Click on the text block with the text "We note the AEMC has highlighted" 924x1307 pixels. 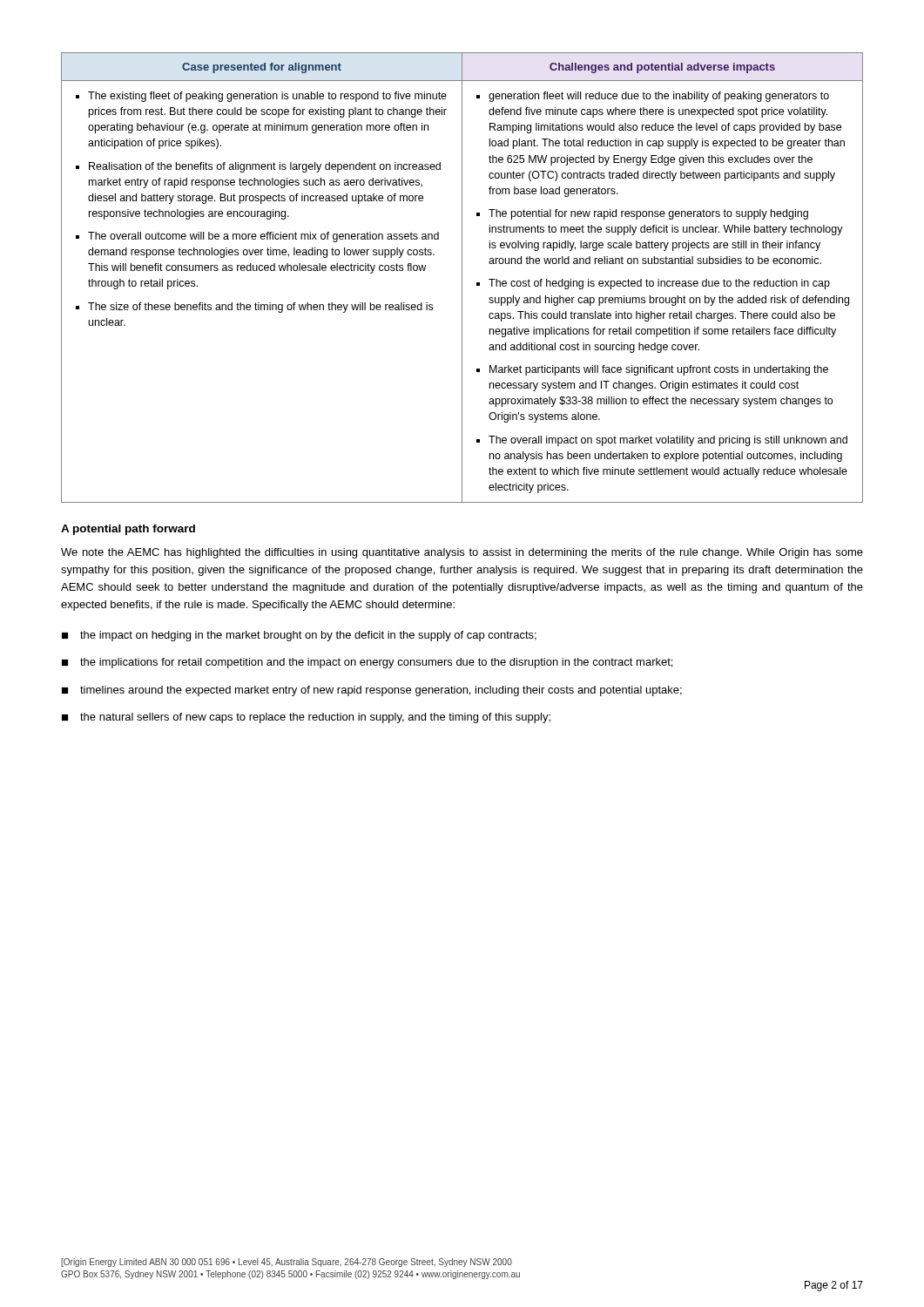coord(462,578)
